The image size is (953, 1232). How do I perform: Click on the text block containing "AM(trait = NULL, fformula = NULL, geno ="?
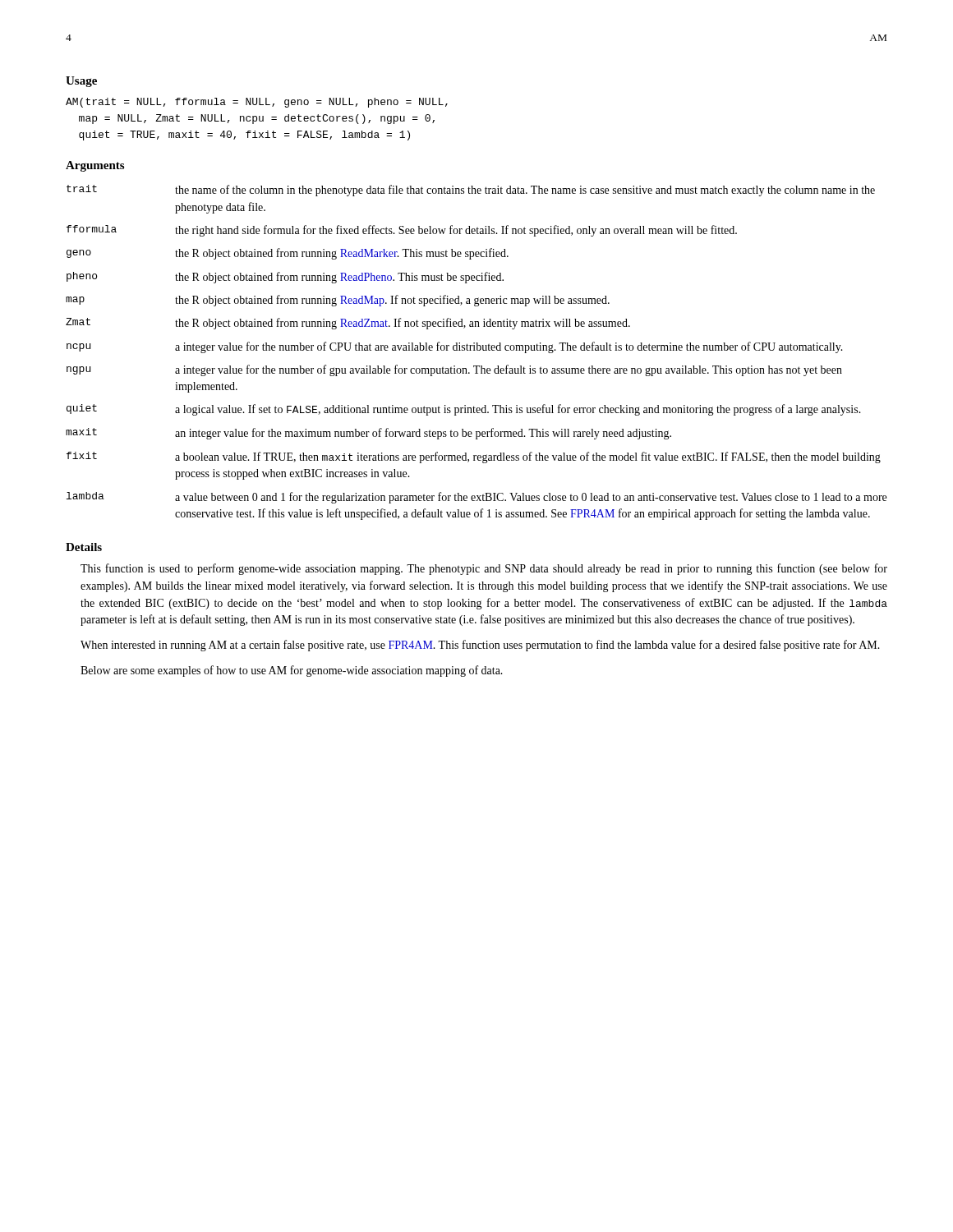(257, 103)
